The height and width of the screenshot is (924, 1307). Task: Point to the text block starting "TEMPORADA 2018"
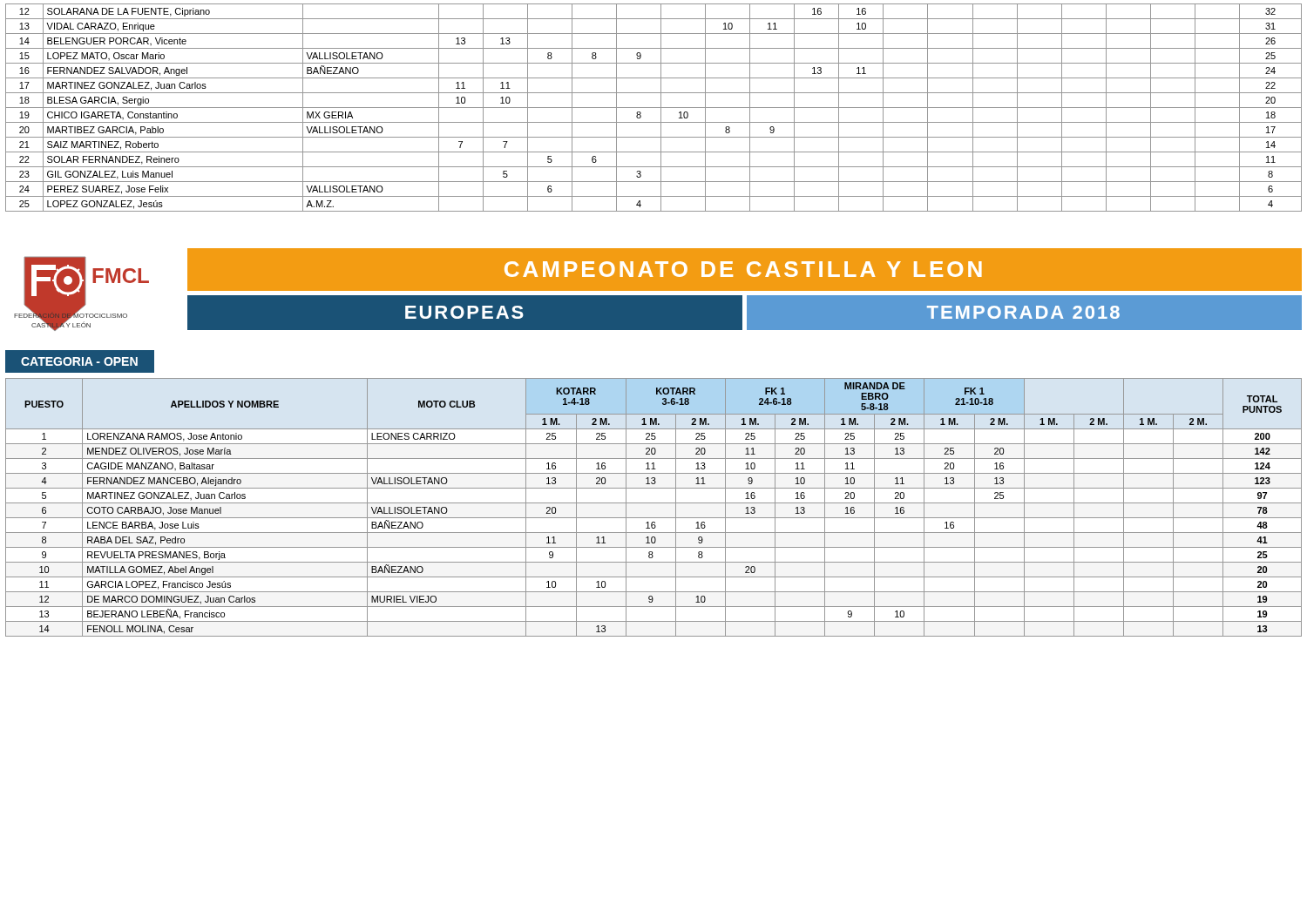[x=1024, y=312]
